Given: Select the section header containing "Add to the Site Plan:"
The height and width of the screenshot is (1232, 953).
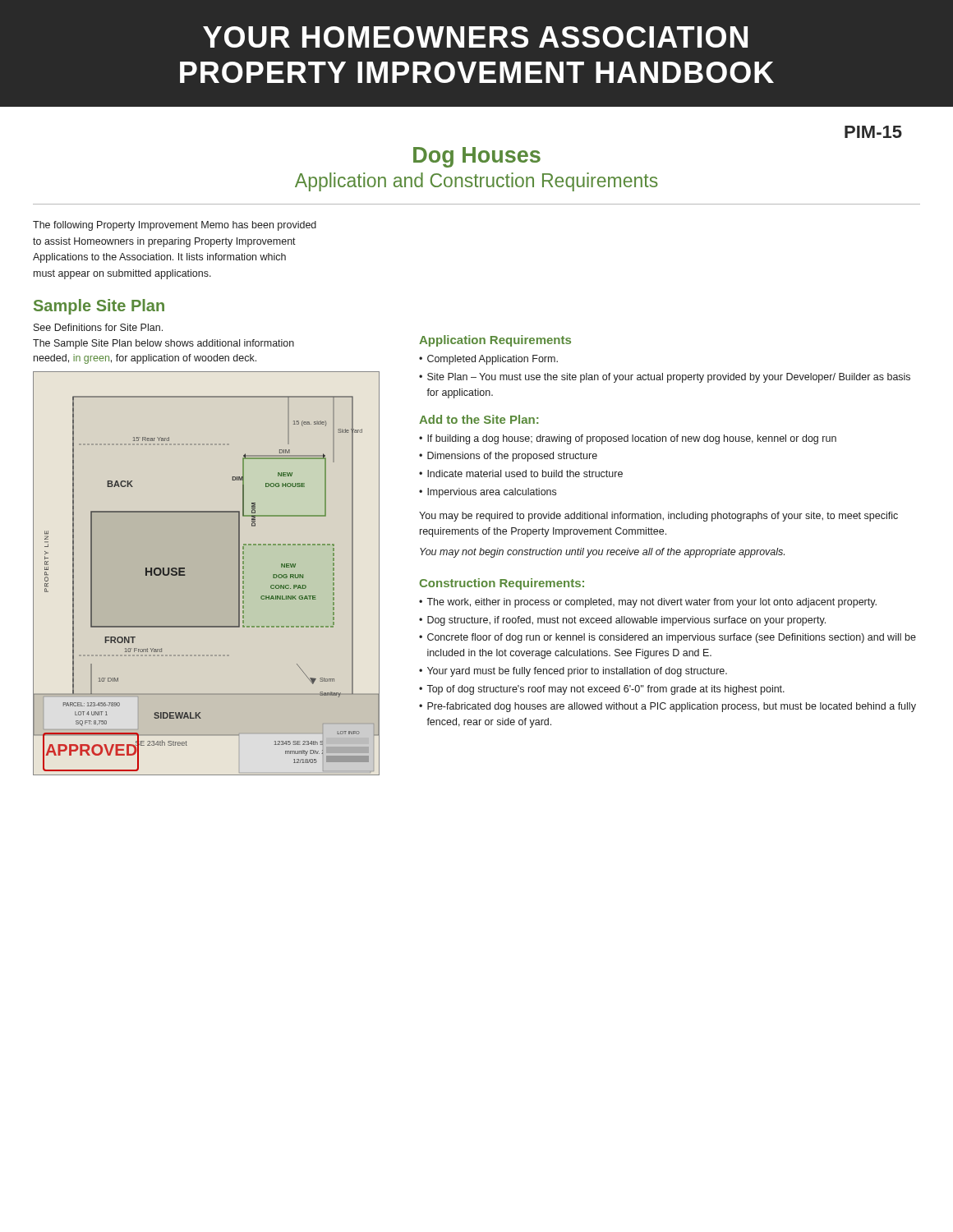Looking at the screenshot, I should (x=479, y=419).
